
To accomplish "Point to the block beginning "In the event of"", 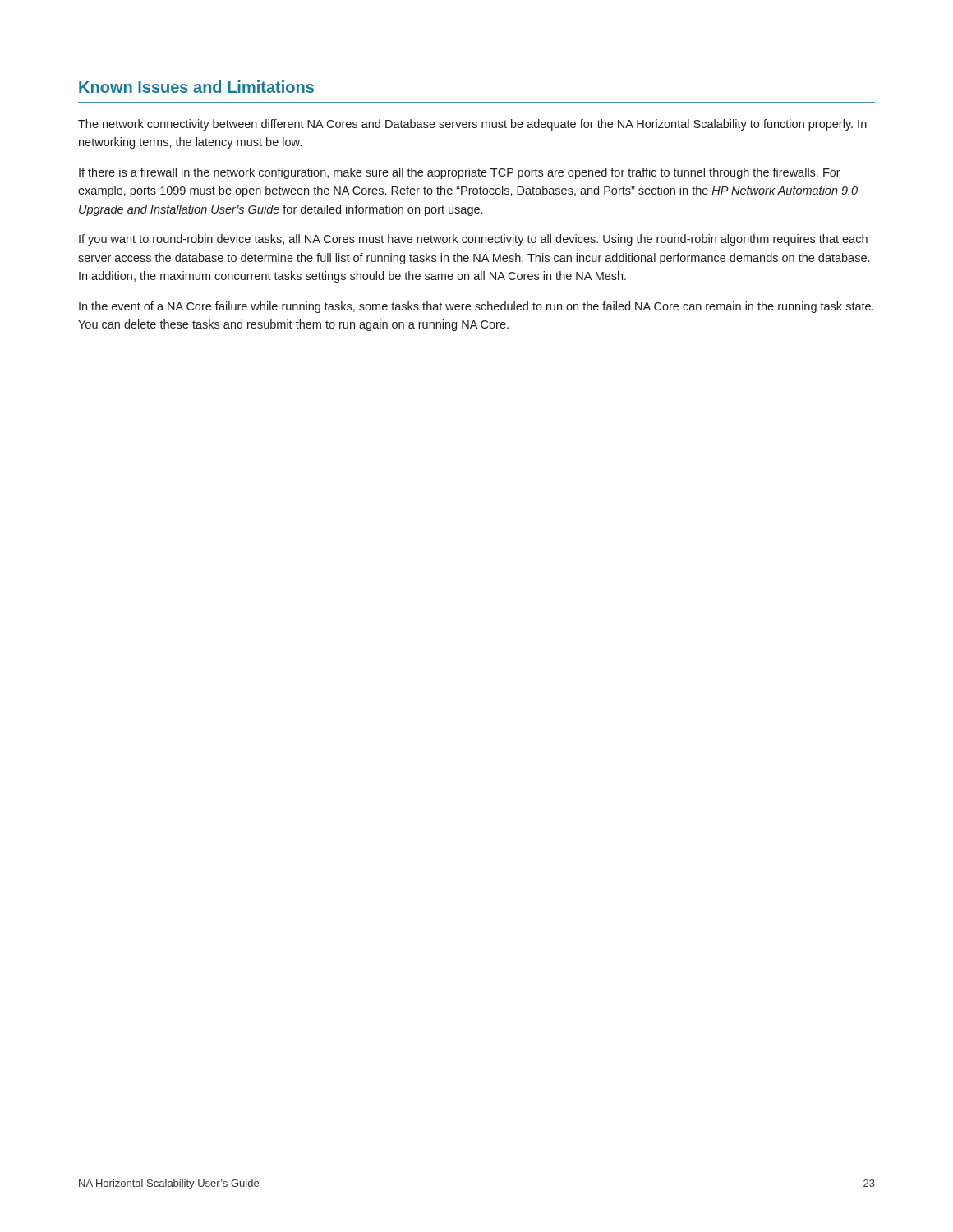I will point(476,315).
